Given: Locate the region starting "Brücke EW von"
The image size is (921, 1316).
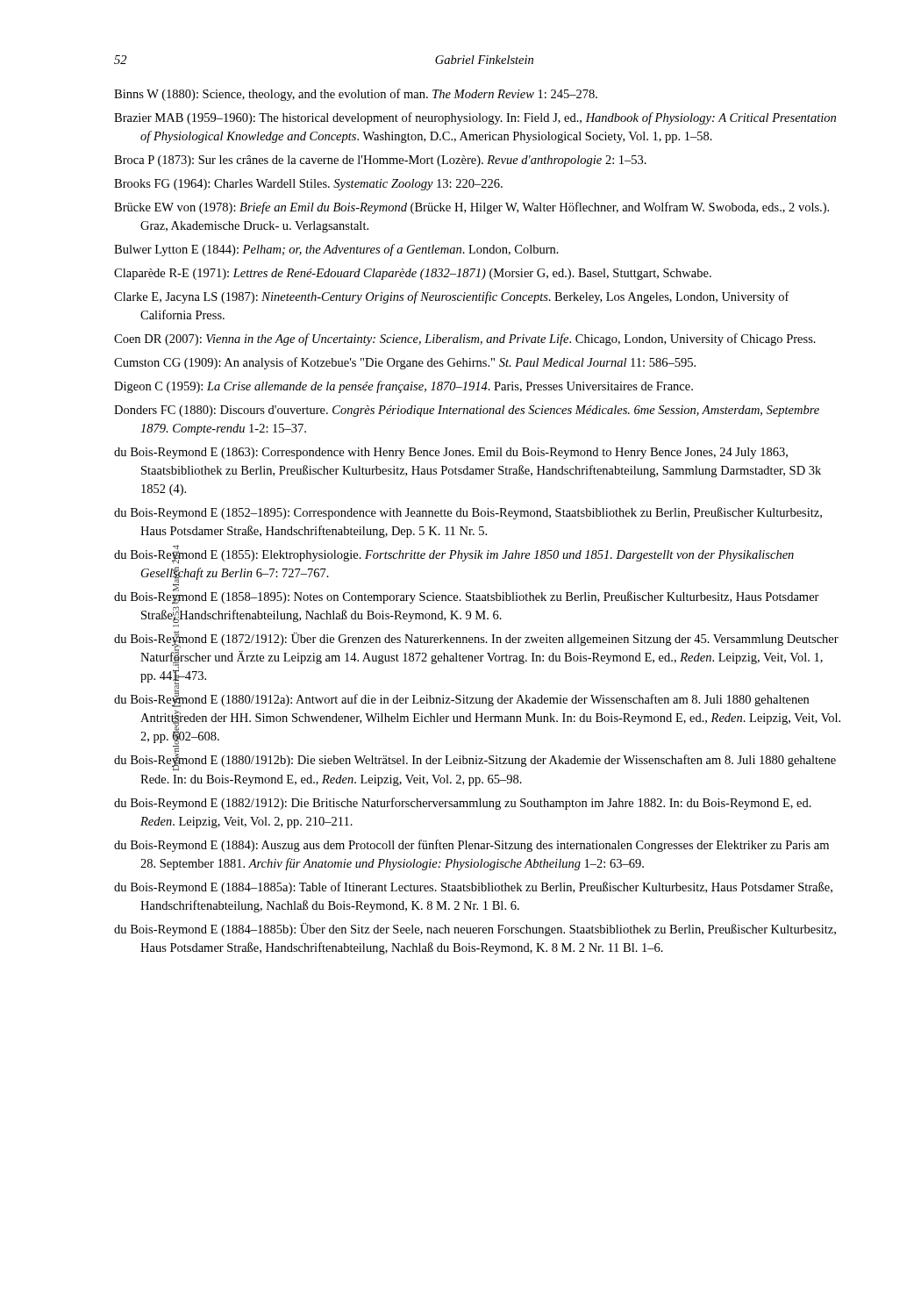Looking at the screenshot, I should click(472, 216).
